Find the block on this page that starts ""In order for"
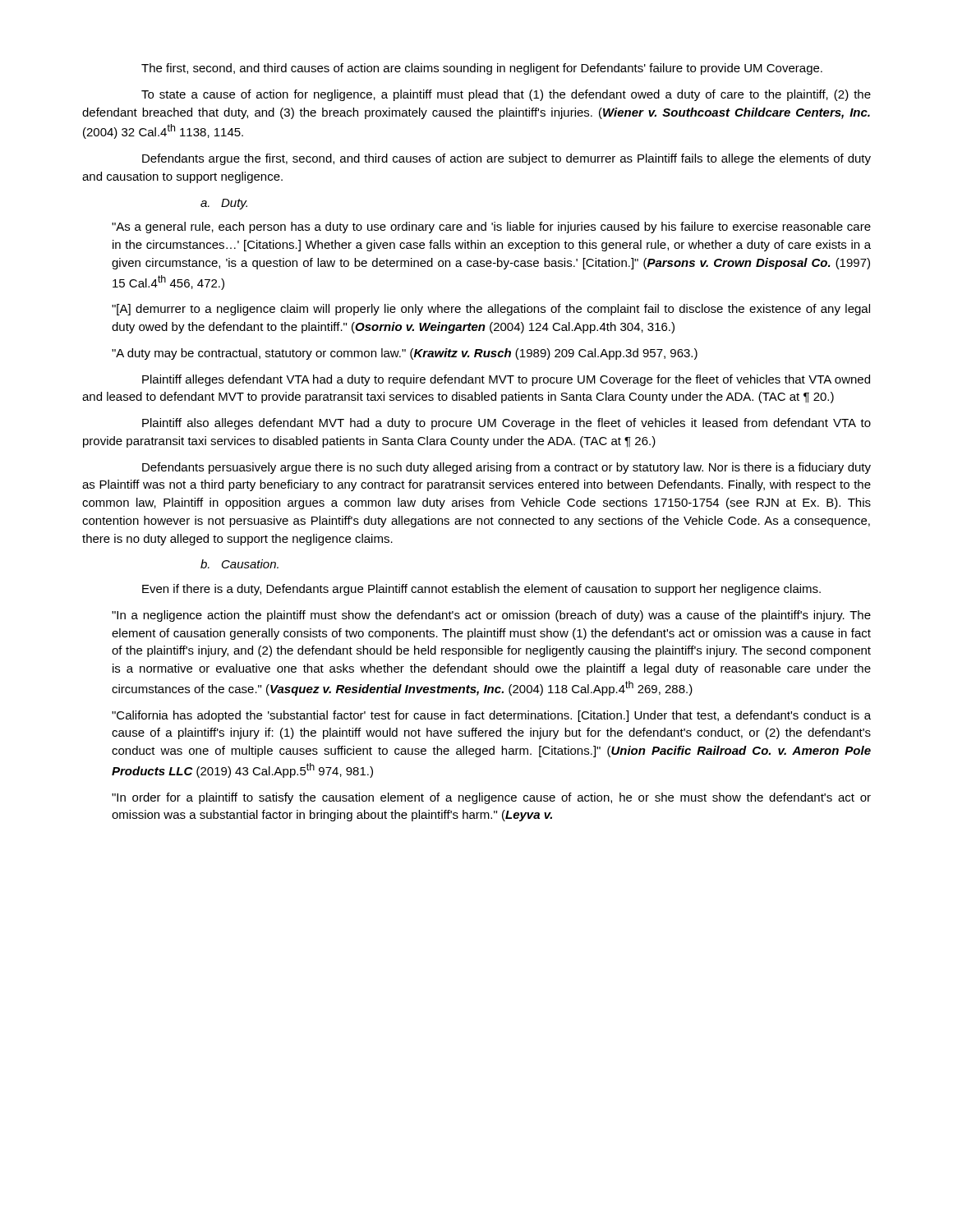The height and width of the screenshot is (1232, 953). coord(491,806)
